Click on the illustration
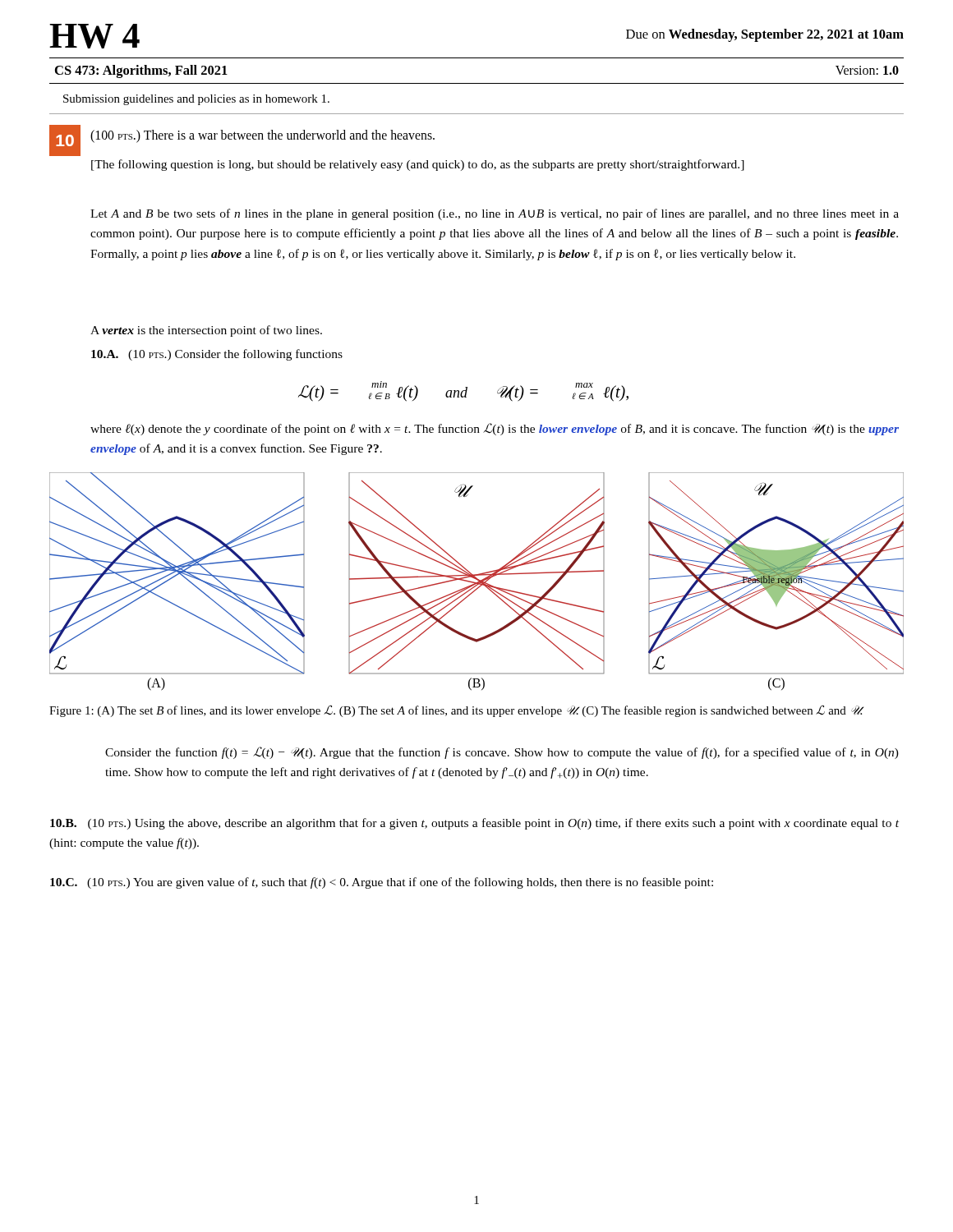This screenshot has height=1232, width=953. (x=476, y=583)
